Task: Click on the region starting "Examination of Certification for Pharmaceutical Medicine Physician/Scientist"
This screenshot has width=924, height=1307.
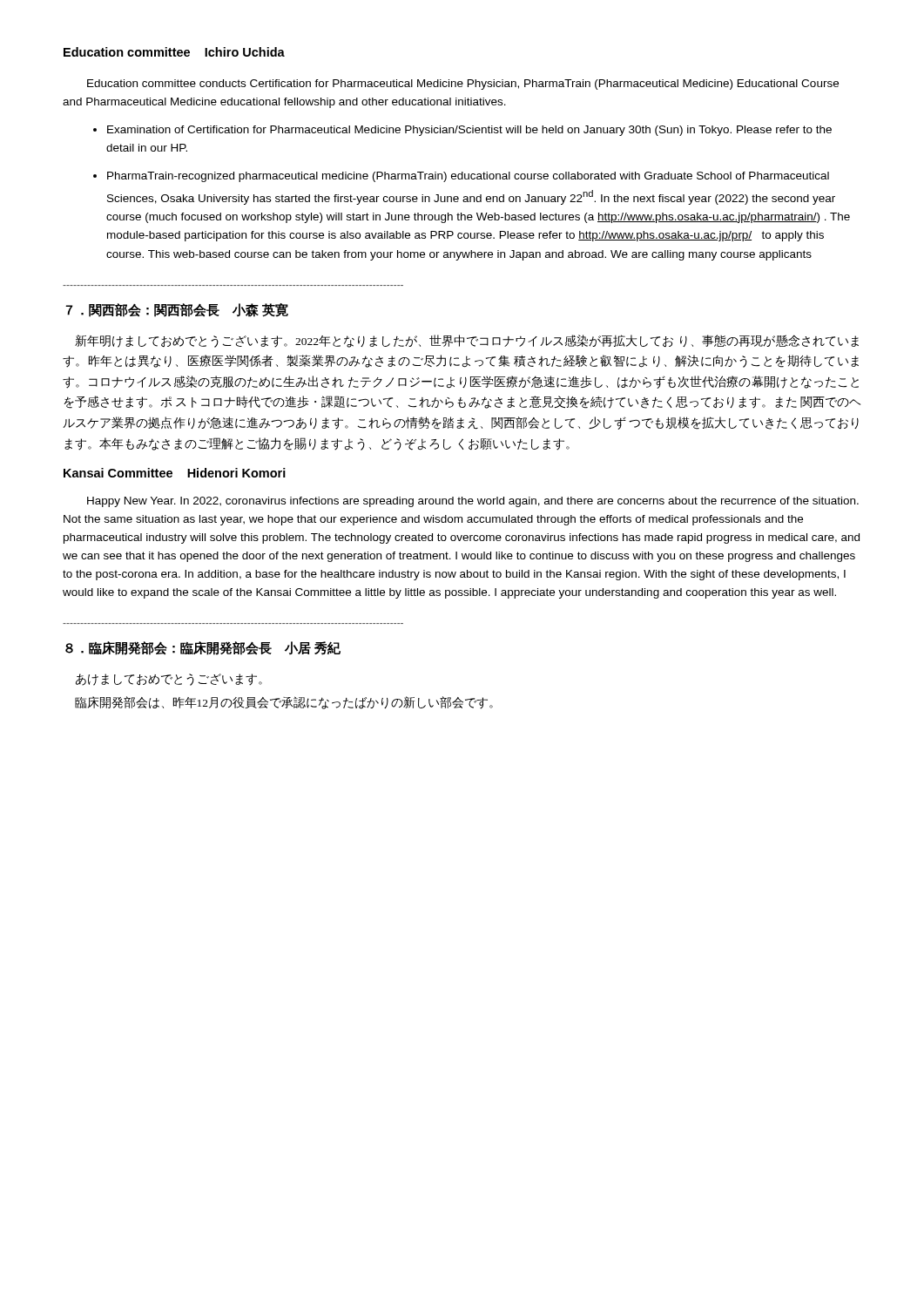Action: (x=469, y=139)
